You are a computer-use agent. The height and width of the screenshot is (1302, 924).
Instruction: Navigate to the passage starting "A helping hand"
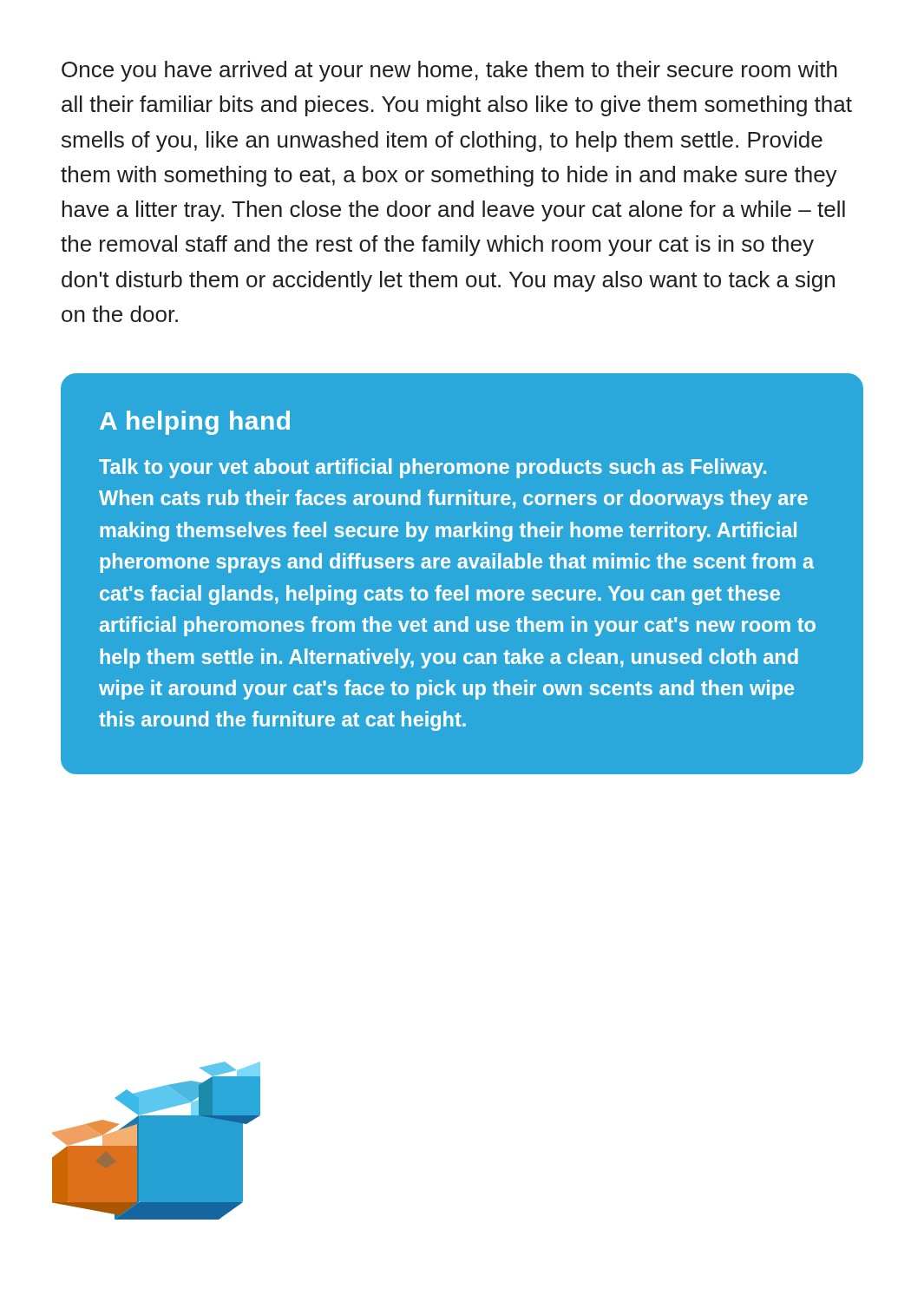(195, 421)
